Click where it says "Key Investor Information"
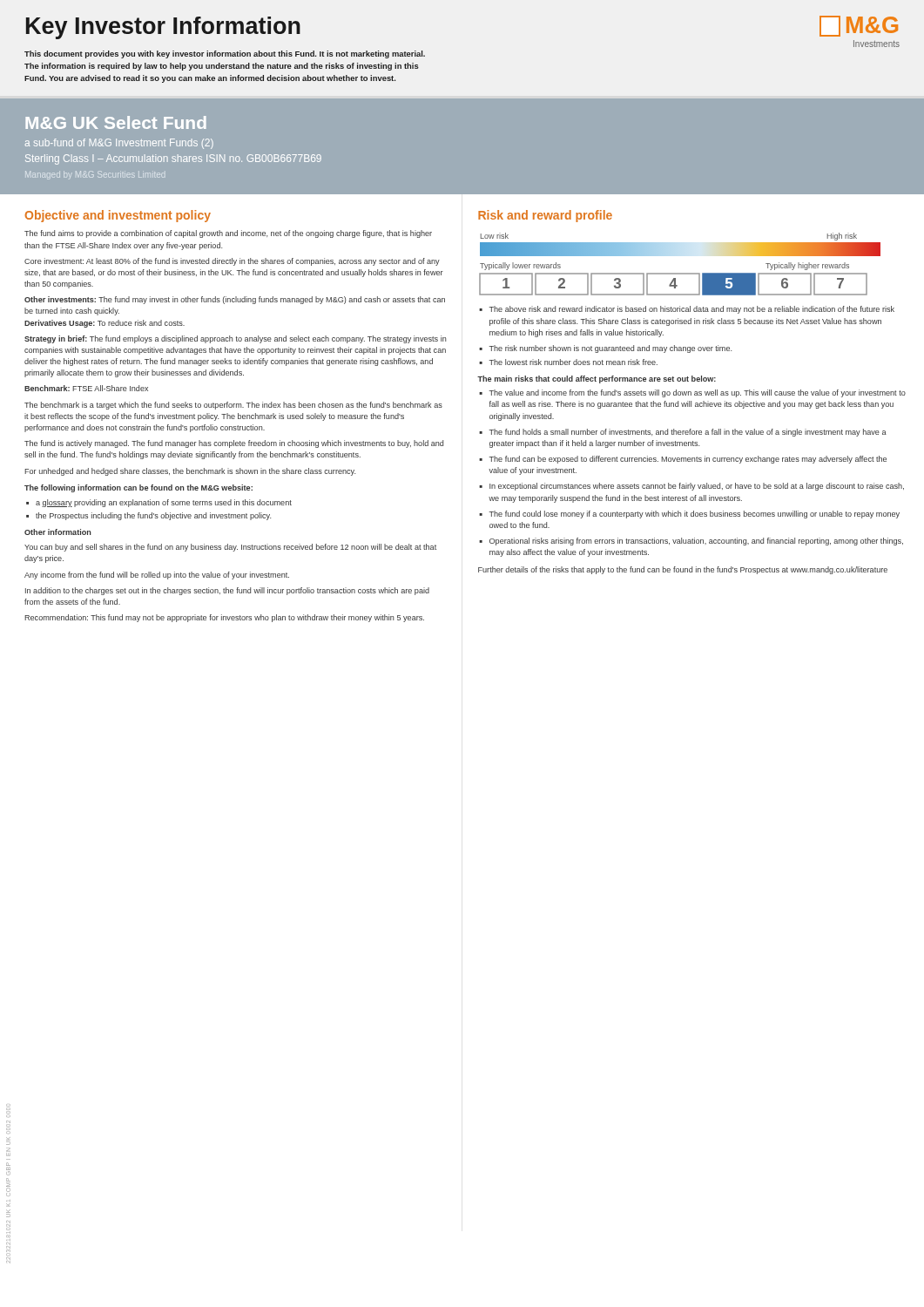The height and width of the screenshot is (1307, 924). point(163,27)
